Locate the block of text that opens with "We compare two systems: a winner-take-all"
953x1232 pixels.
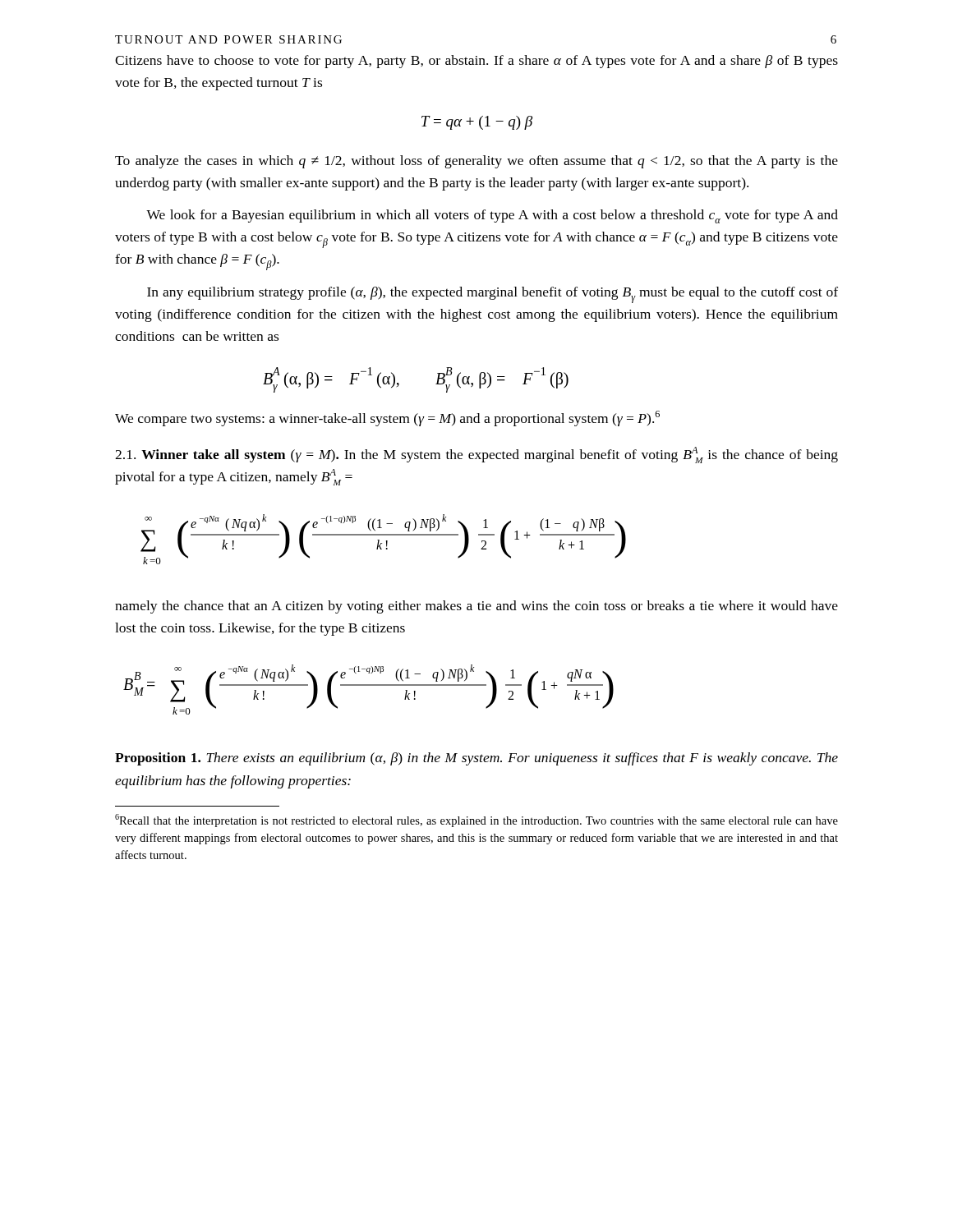476,418
